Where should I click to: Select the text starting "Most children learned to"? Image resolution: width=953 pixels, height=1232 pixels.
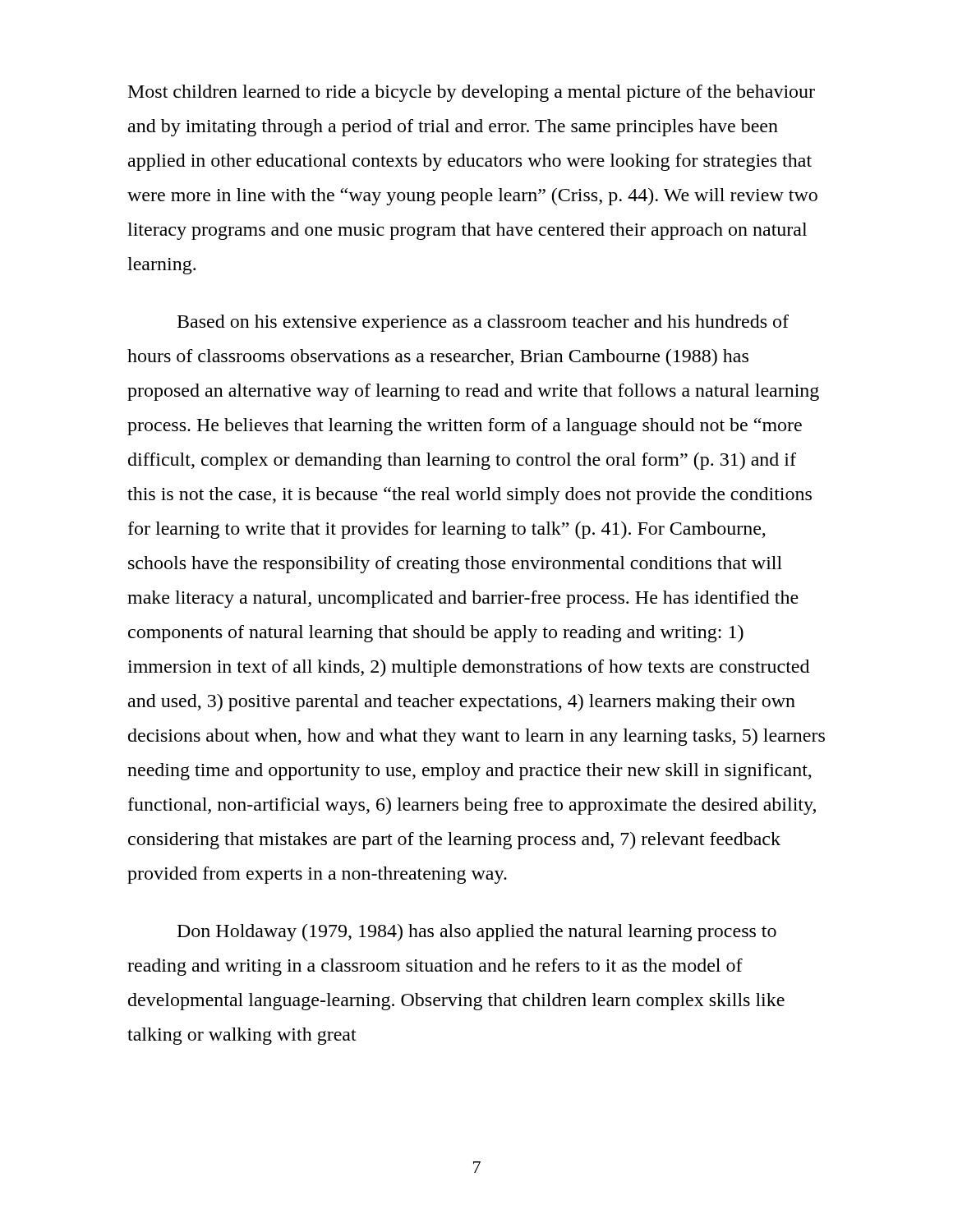point(476,177)
